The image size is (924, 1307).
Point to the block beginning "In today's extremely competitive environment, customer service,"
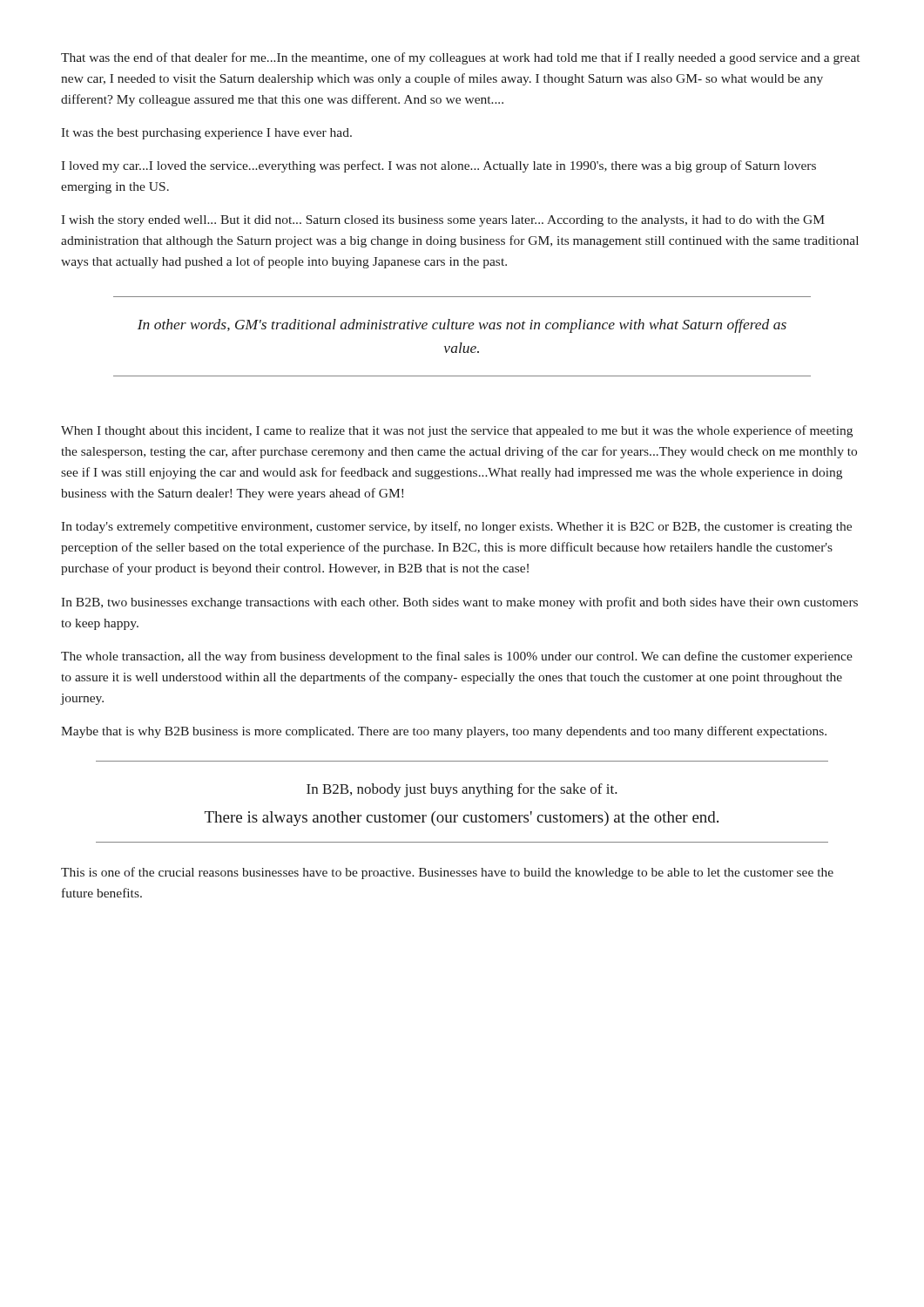click(x=457, y=547)
